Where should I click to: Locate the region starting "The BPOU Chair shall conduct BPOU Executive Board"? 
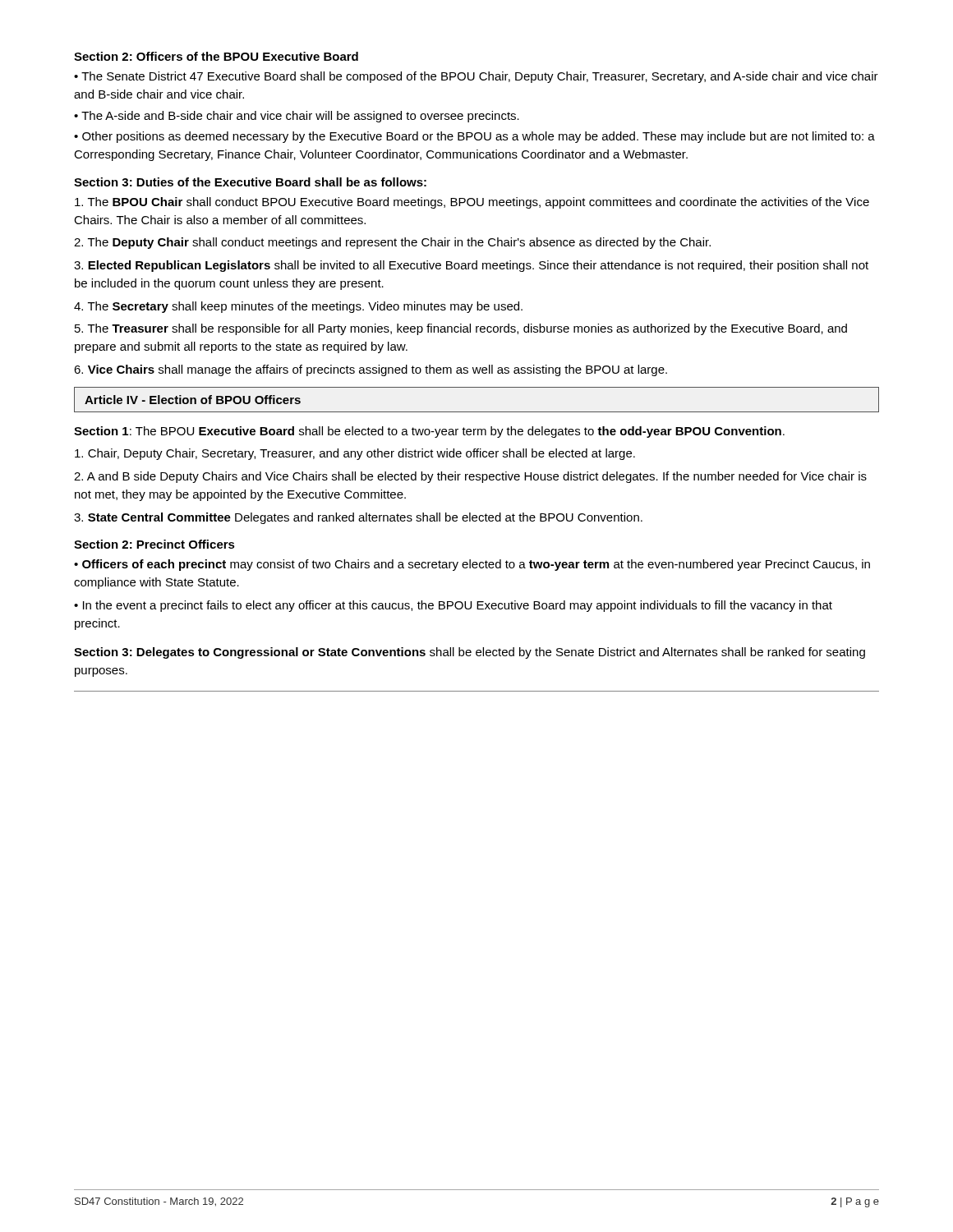pyautogui.click(x=472, y=210)
